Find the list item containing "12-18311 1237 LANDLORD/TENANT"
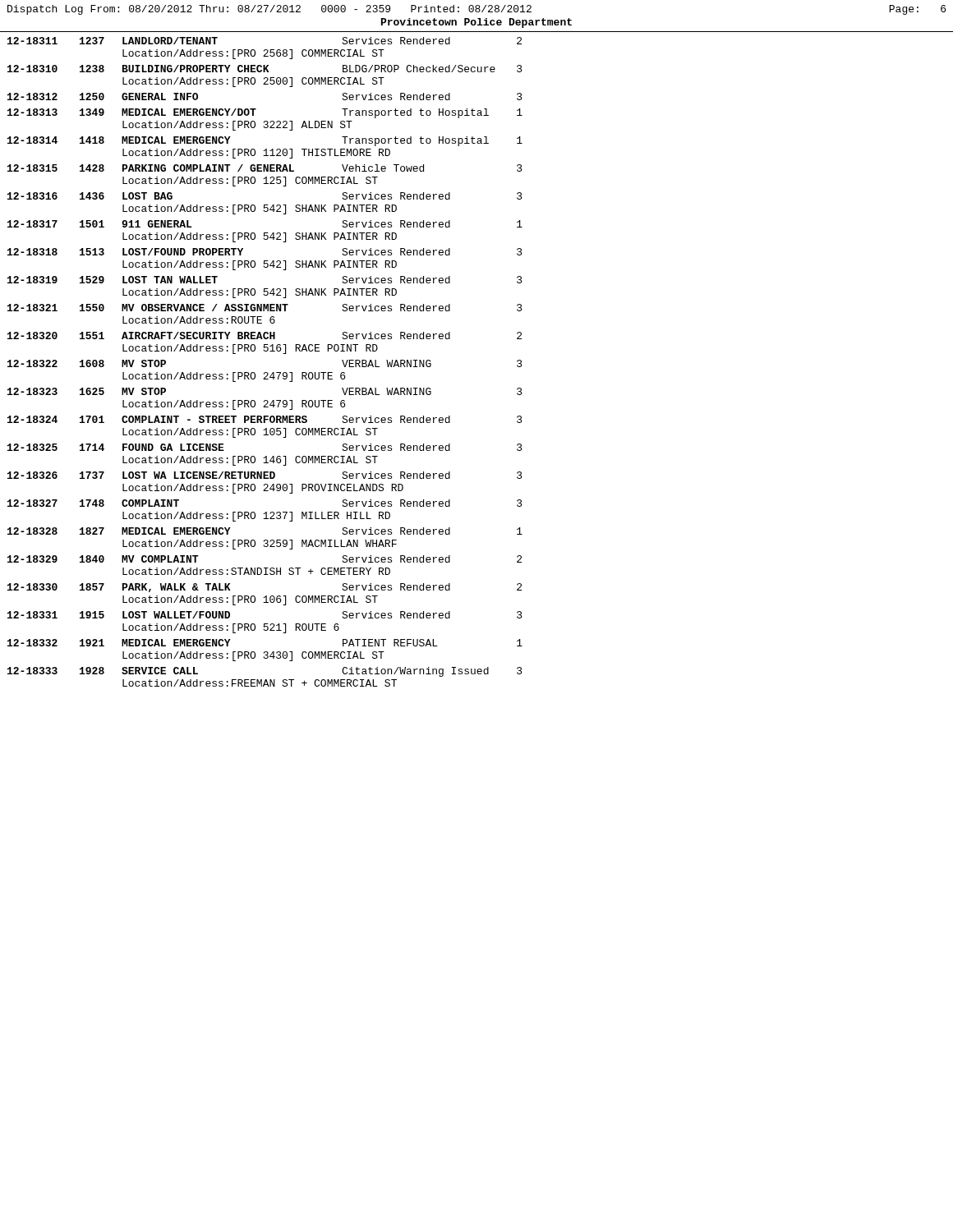 (265, 48)
